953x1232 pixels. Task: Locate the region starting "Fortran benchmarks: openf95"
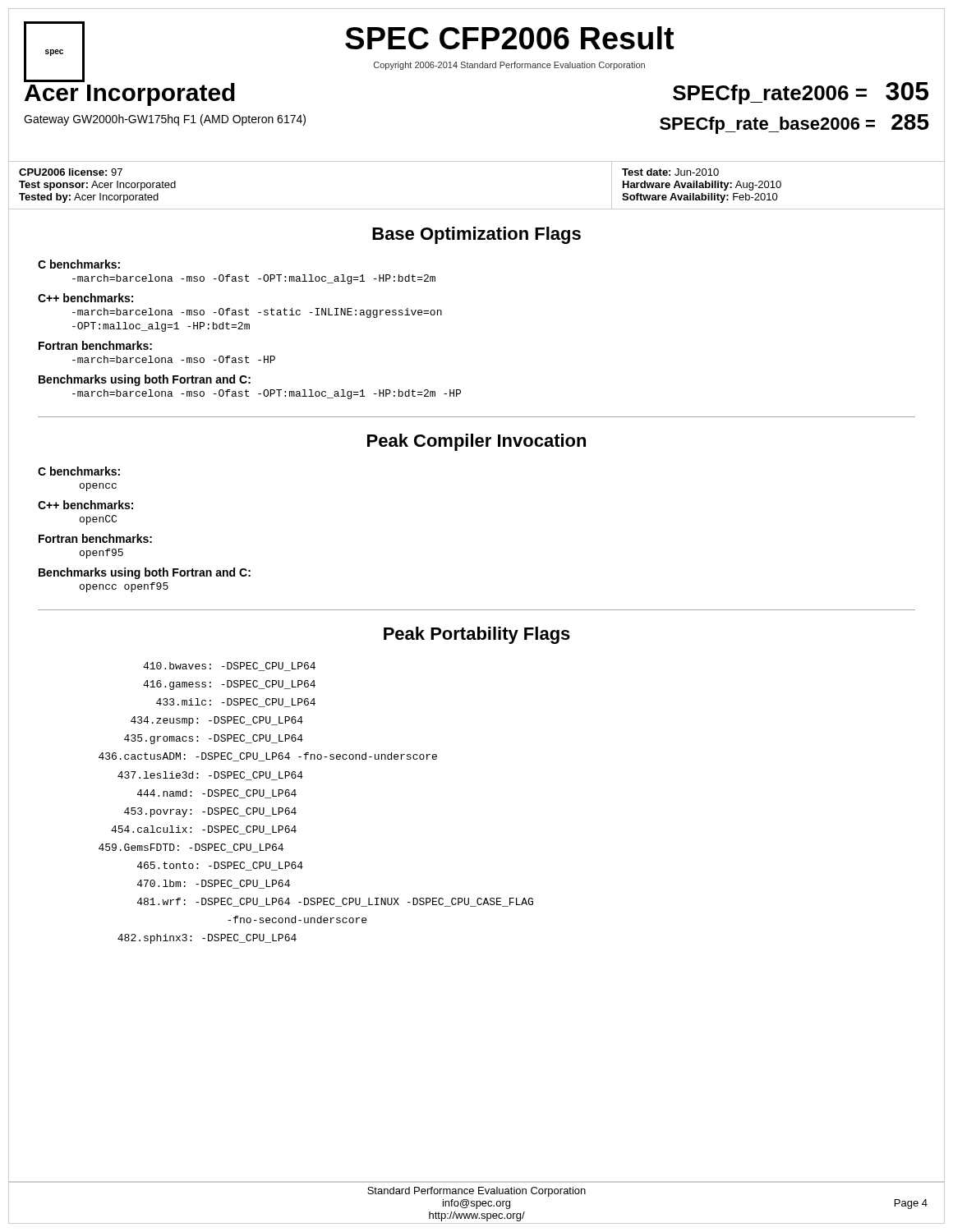coord(95,546)
